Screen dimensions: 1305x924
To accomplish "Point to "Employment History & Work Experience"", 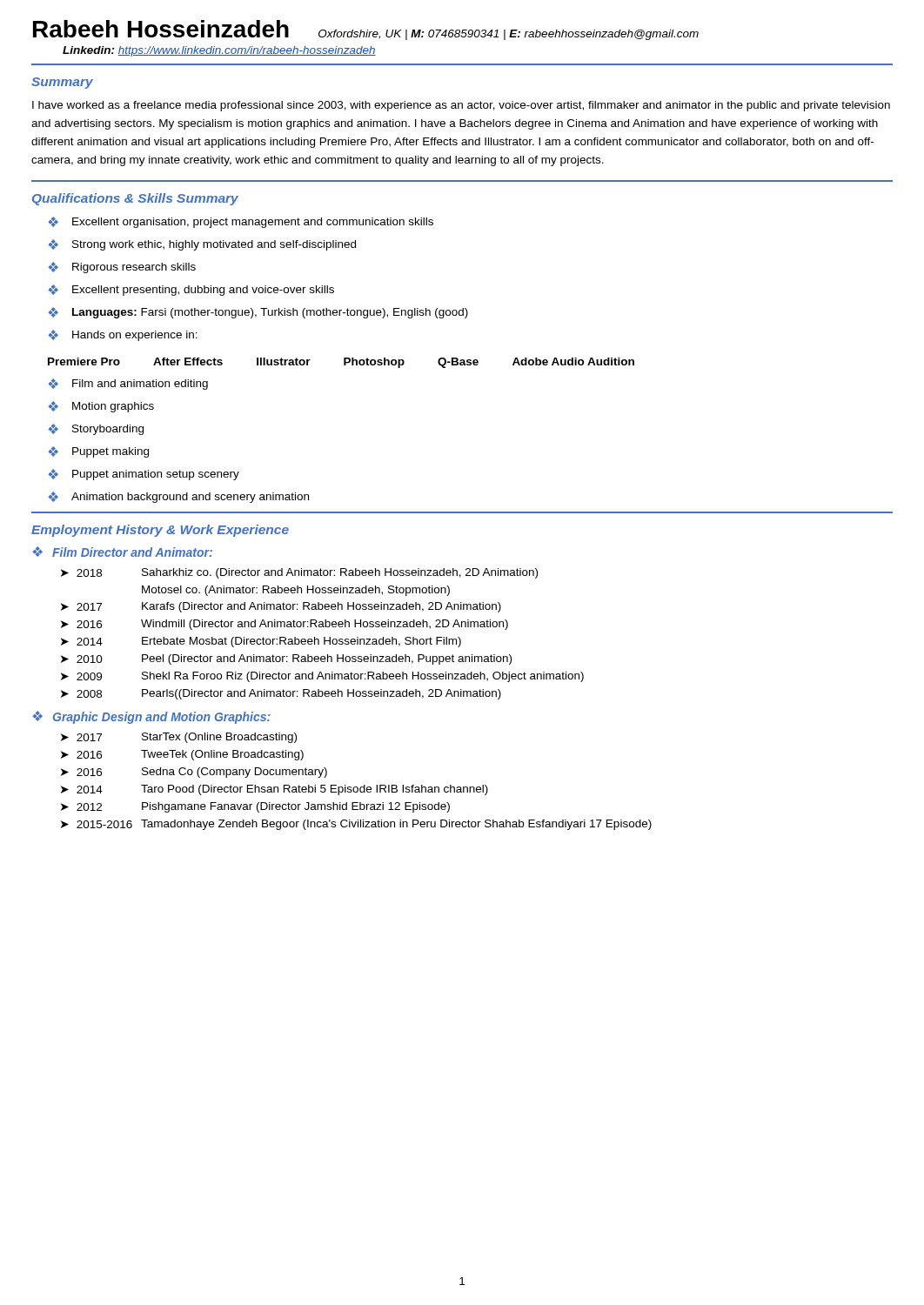I will pos(160,529).
